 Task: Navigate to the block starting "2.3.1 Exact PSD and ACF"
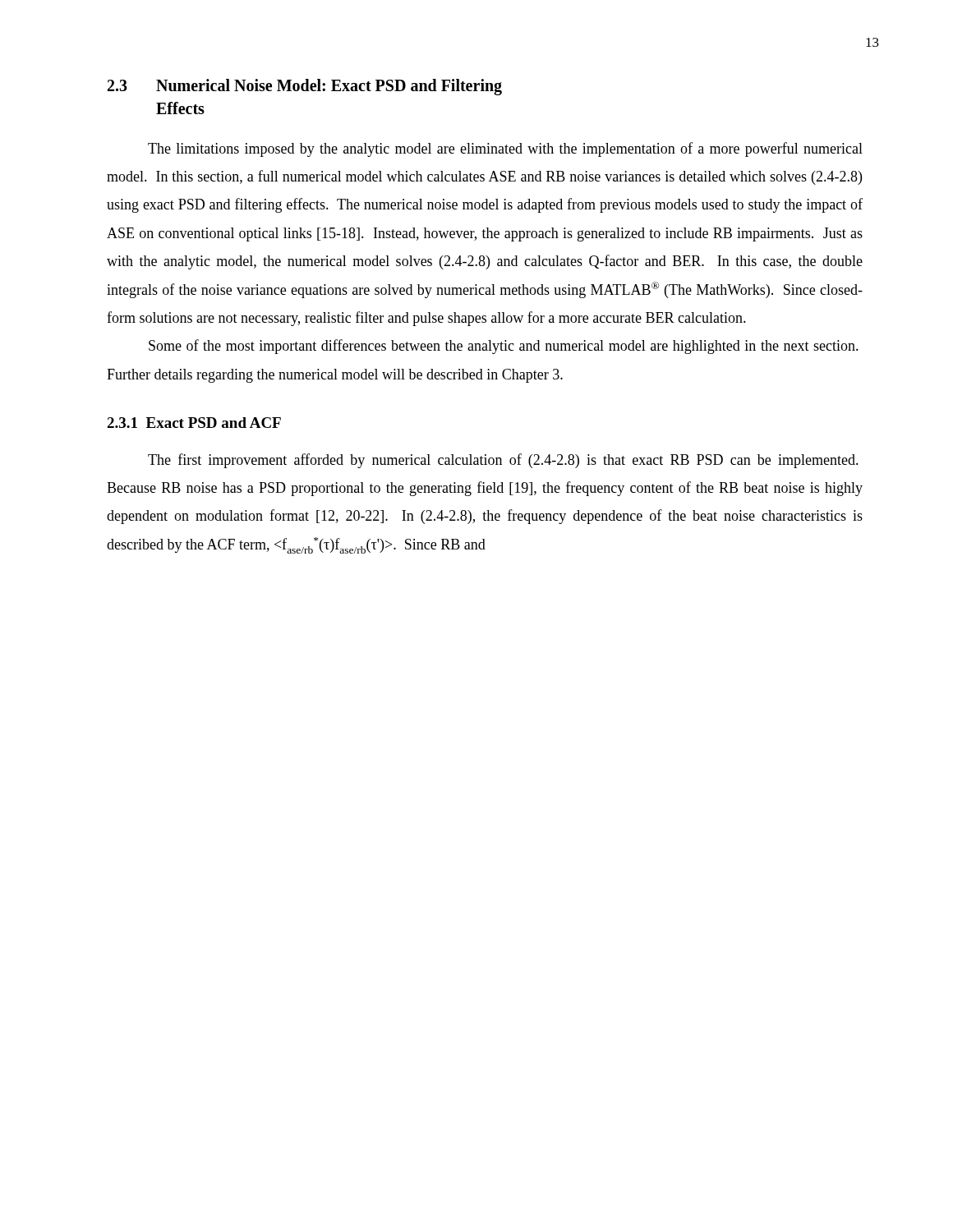coord(194,422)
